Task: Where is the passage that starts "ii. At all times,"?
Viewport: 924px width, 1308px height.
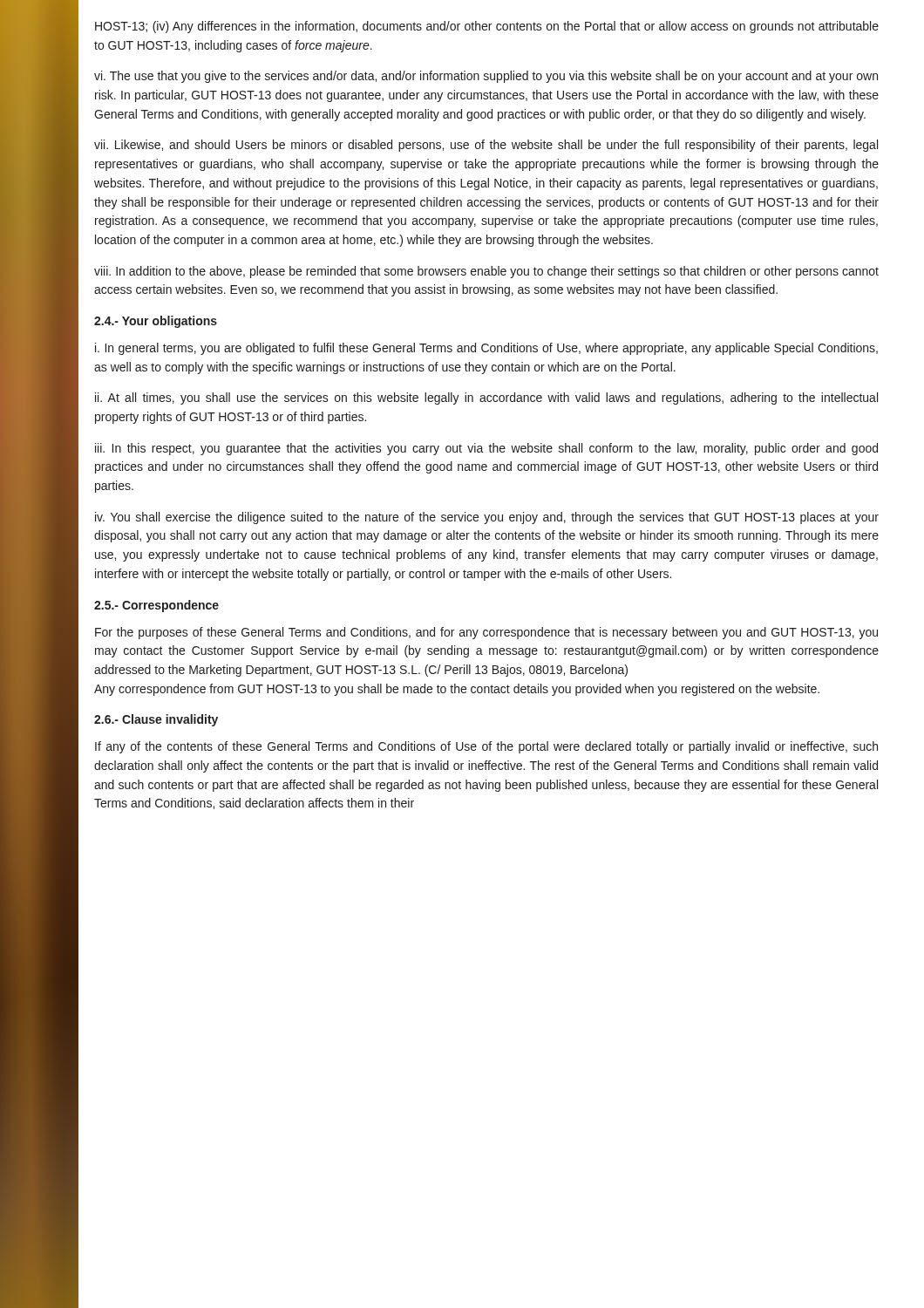Action: [486, 407]
